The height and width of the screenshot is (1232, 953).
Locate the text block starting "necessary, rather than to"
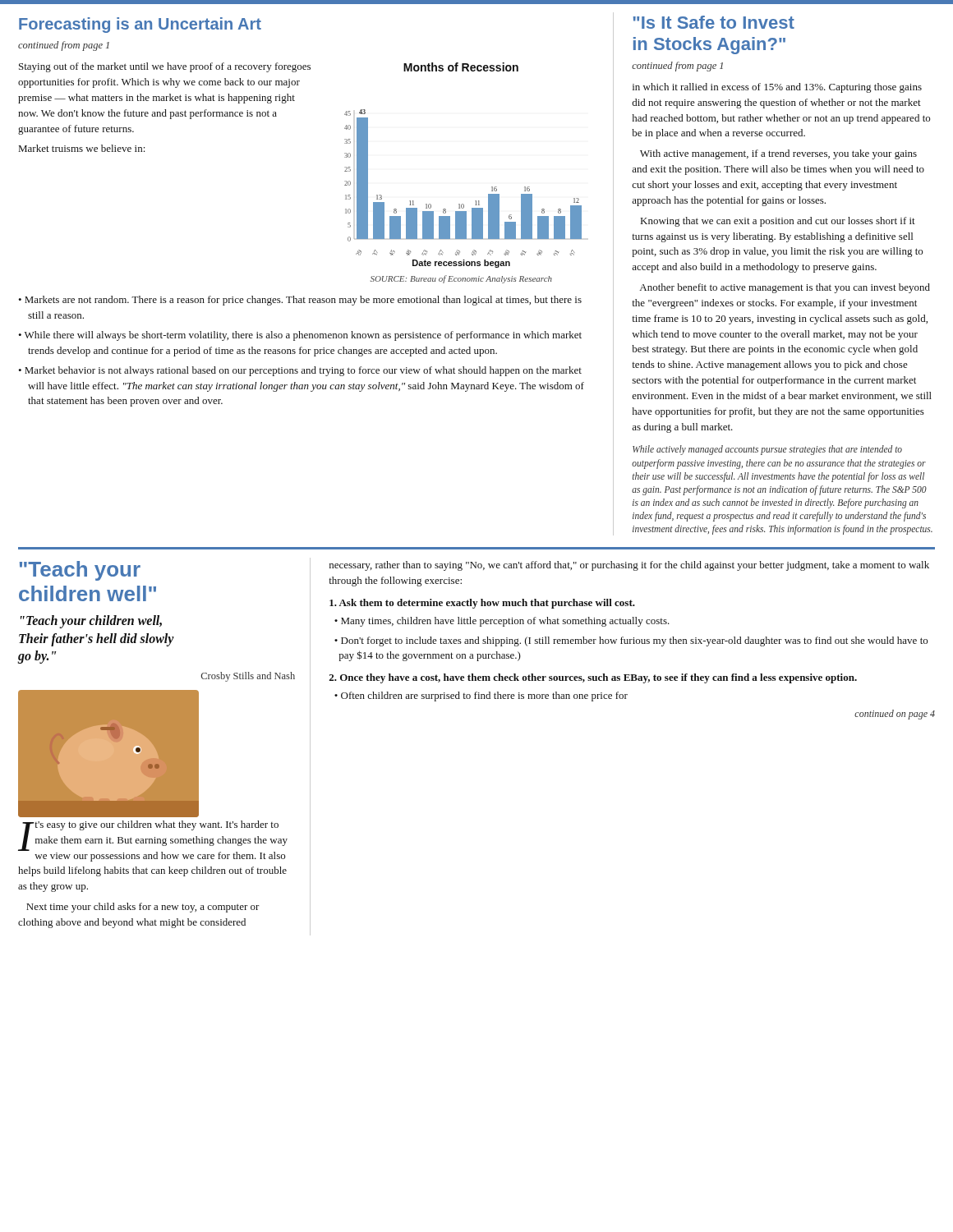(x=629, y=573)
